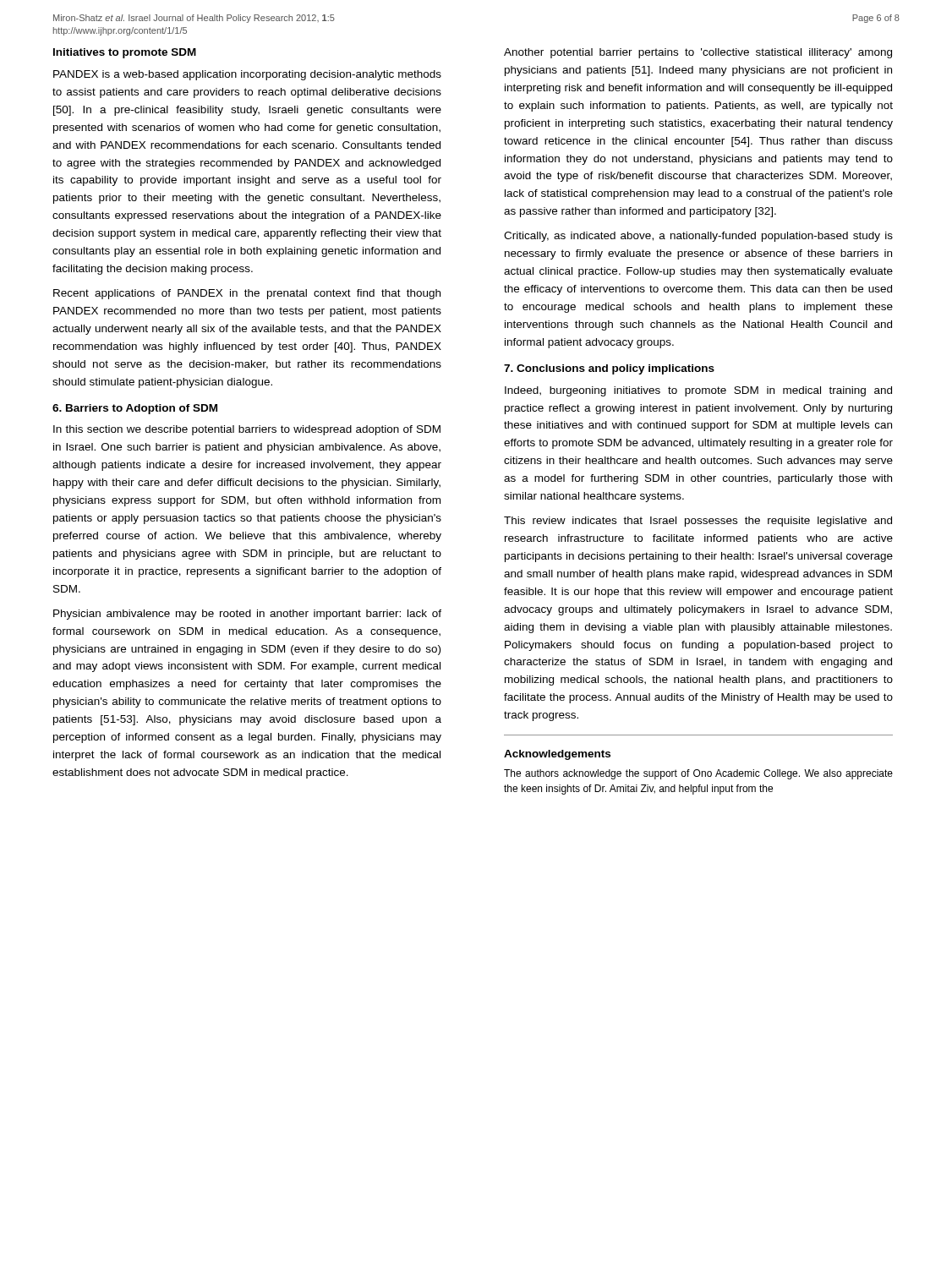Click on the block starting "Critically, as indicated above, a nationally-funded population-based study"
952x1268 pixels.
coord(698,289)
